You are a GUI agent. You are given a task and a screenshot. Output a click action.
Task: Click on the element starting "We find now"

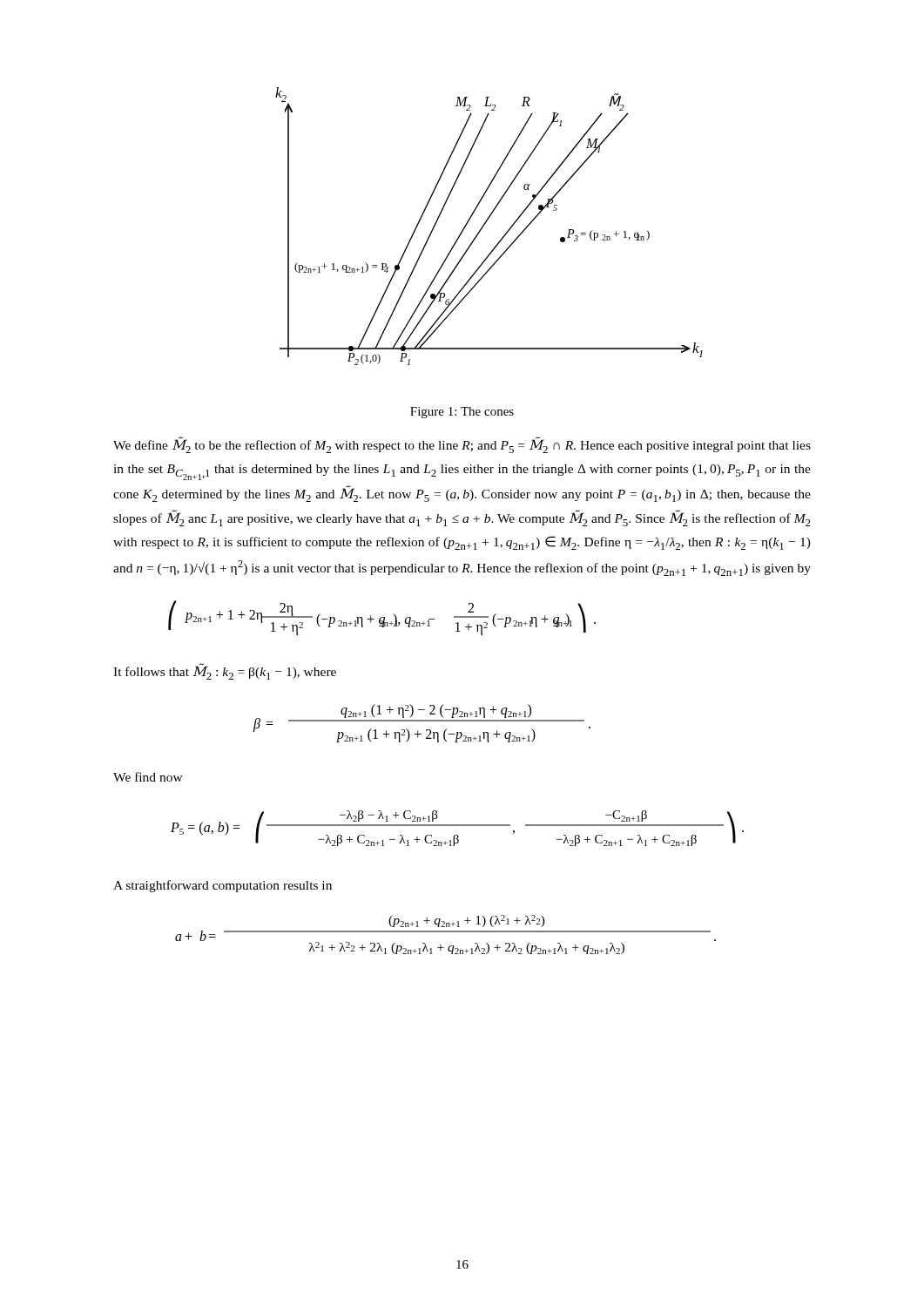tap(148, 777)
